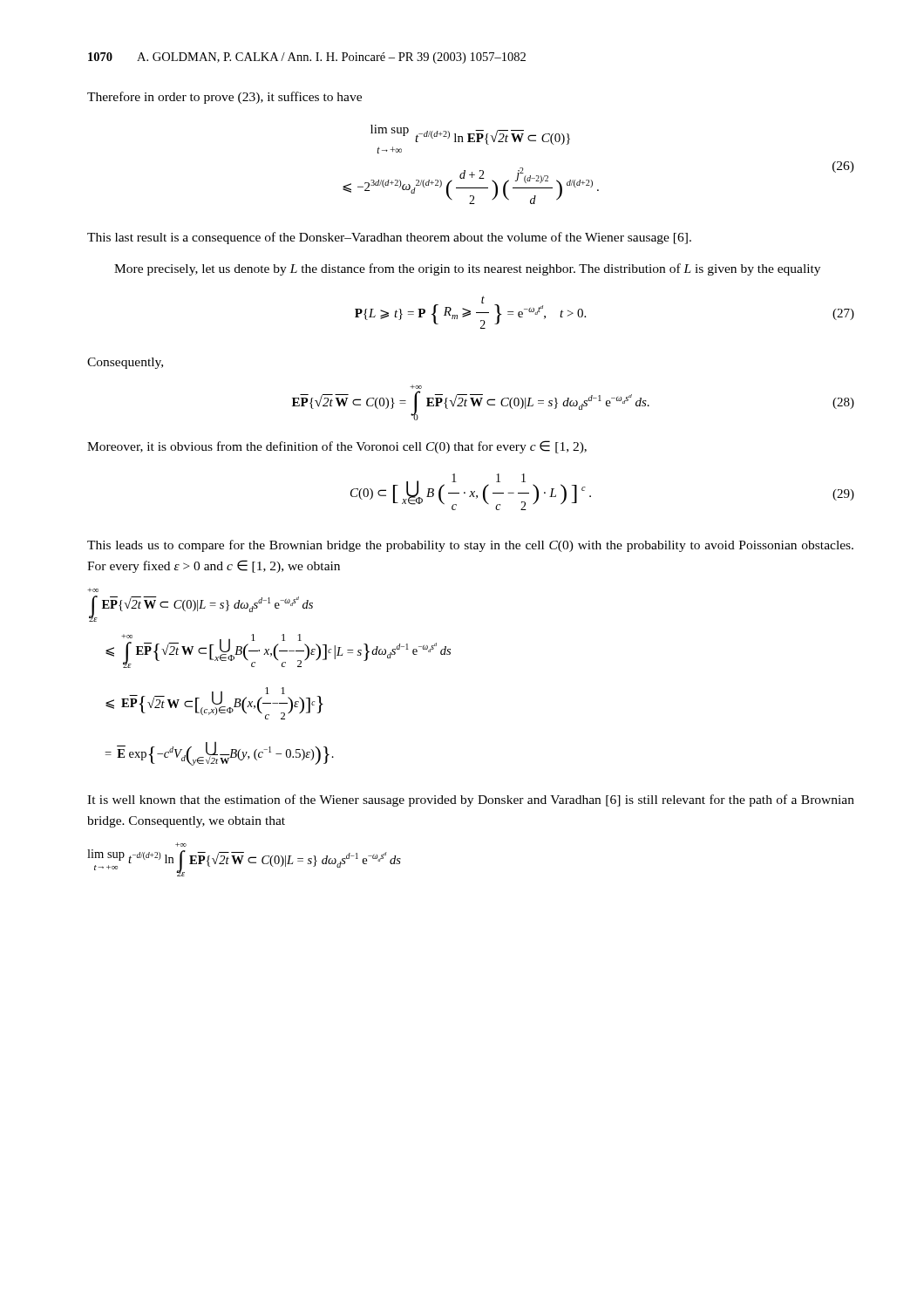Point to the block beginning "It is well known that"
This screenshot has height=1308, width=924.
click(471, 810)
